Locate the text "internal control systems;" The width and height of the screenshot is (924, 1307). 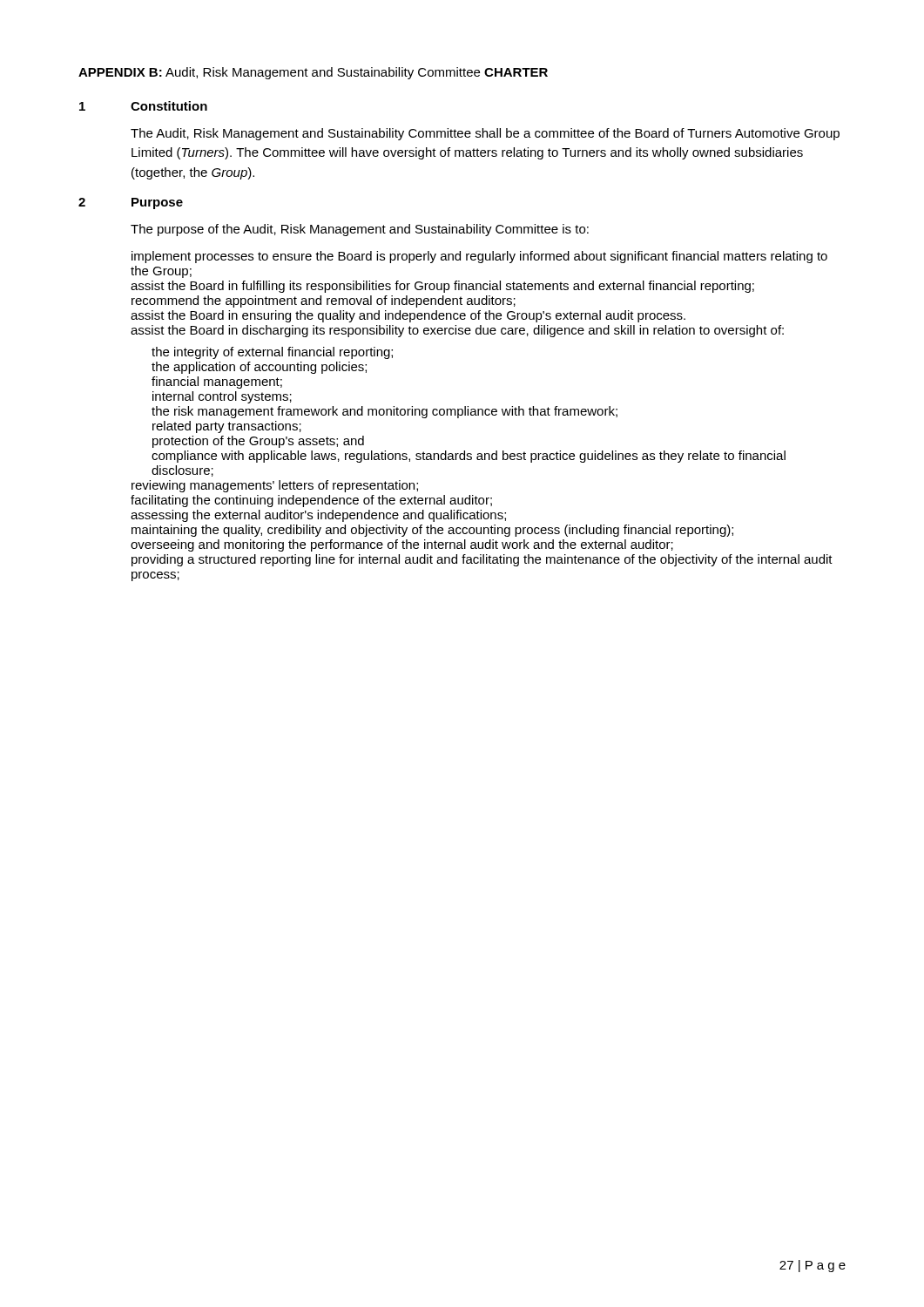click(222, 397)
